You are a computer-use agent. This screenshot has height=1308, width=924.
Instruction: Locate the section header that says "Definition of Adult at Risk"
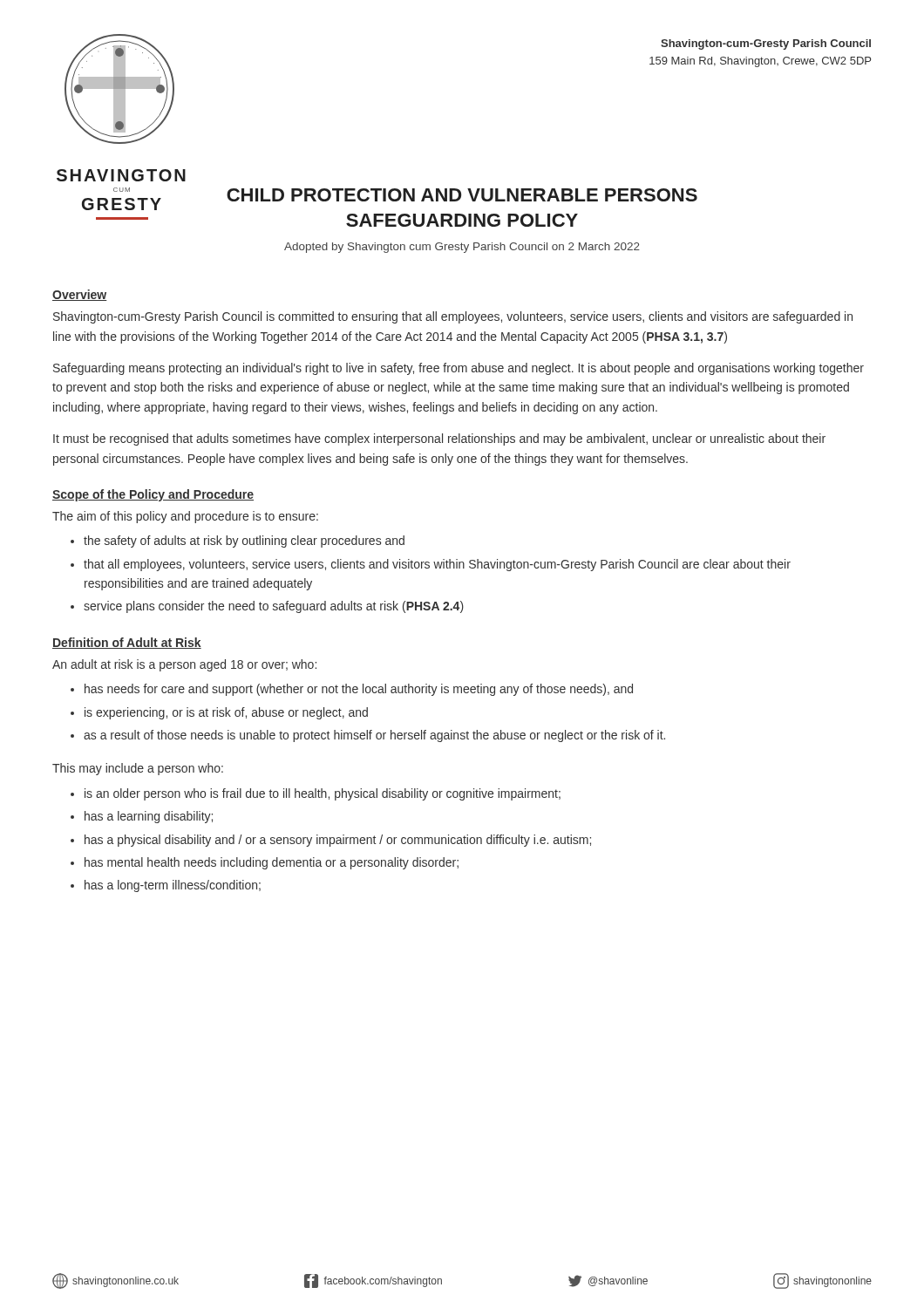tap(127, 643)
